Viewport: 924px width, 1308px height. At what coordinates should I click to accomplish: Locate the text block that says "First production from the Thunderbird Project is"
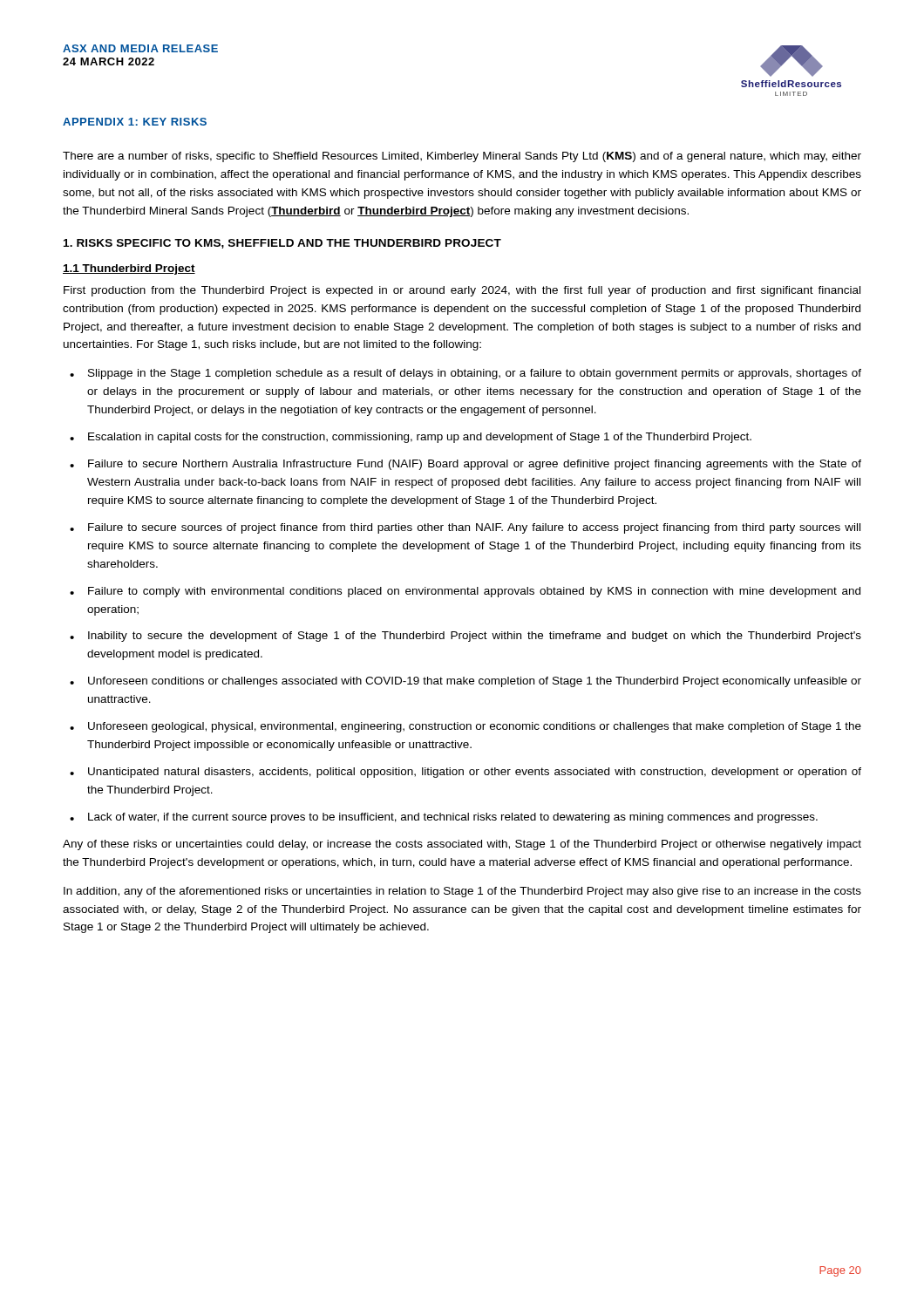click(462, 317)
